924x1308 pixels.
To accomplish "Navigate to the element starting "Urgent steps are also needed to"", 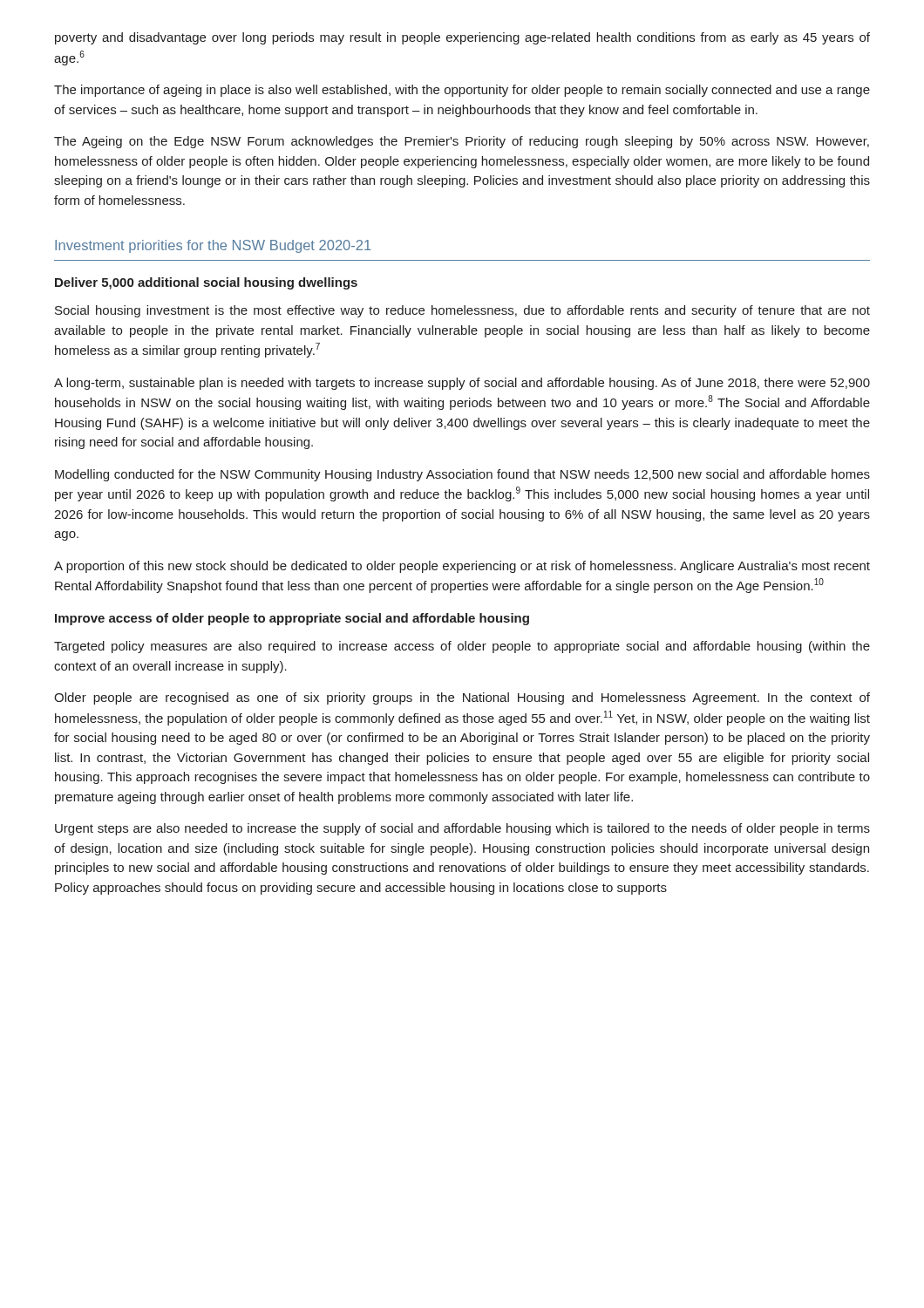I will 462,858.
